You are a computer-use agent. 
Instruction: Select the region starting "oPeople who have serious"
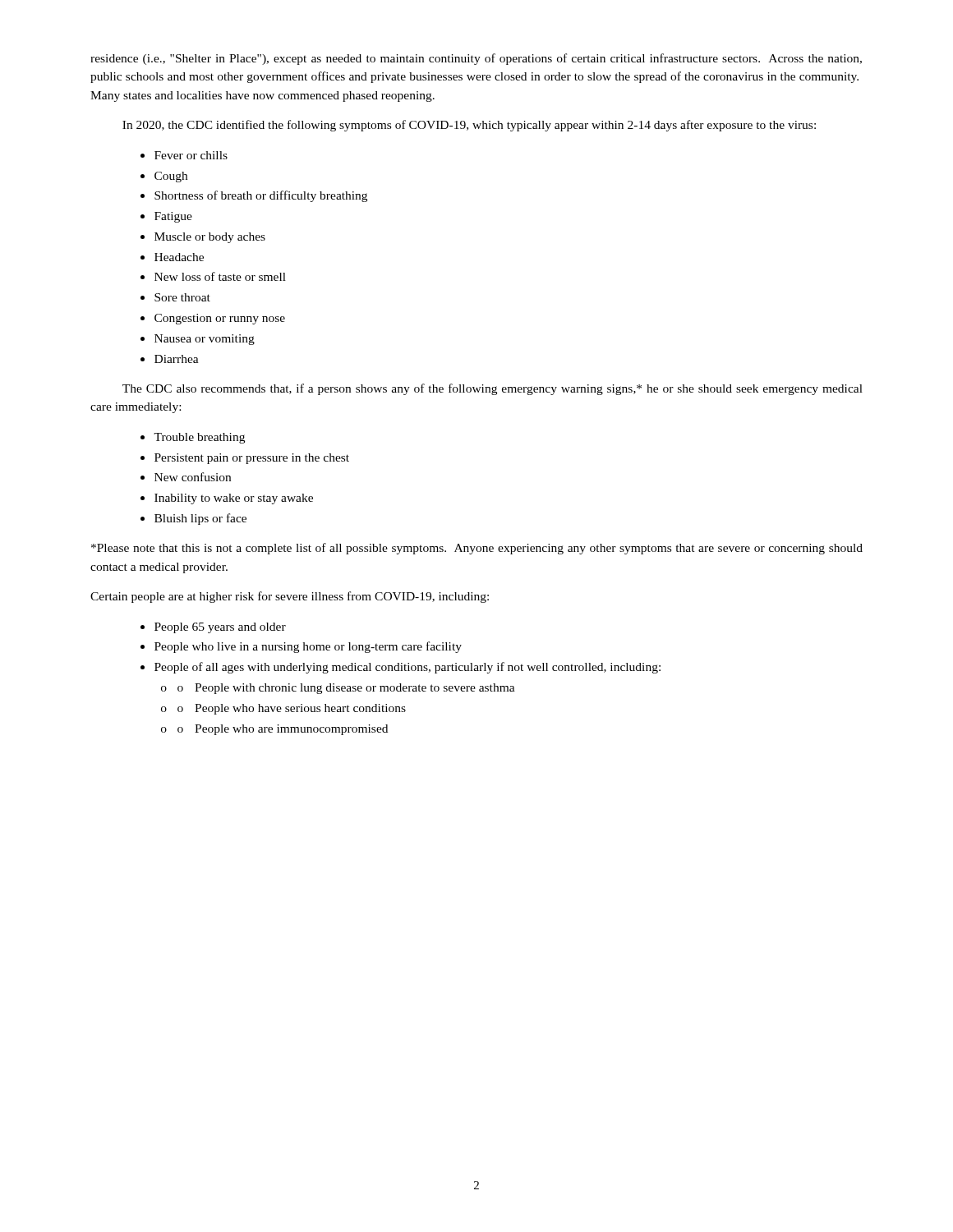291,708
